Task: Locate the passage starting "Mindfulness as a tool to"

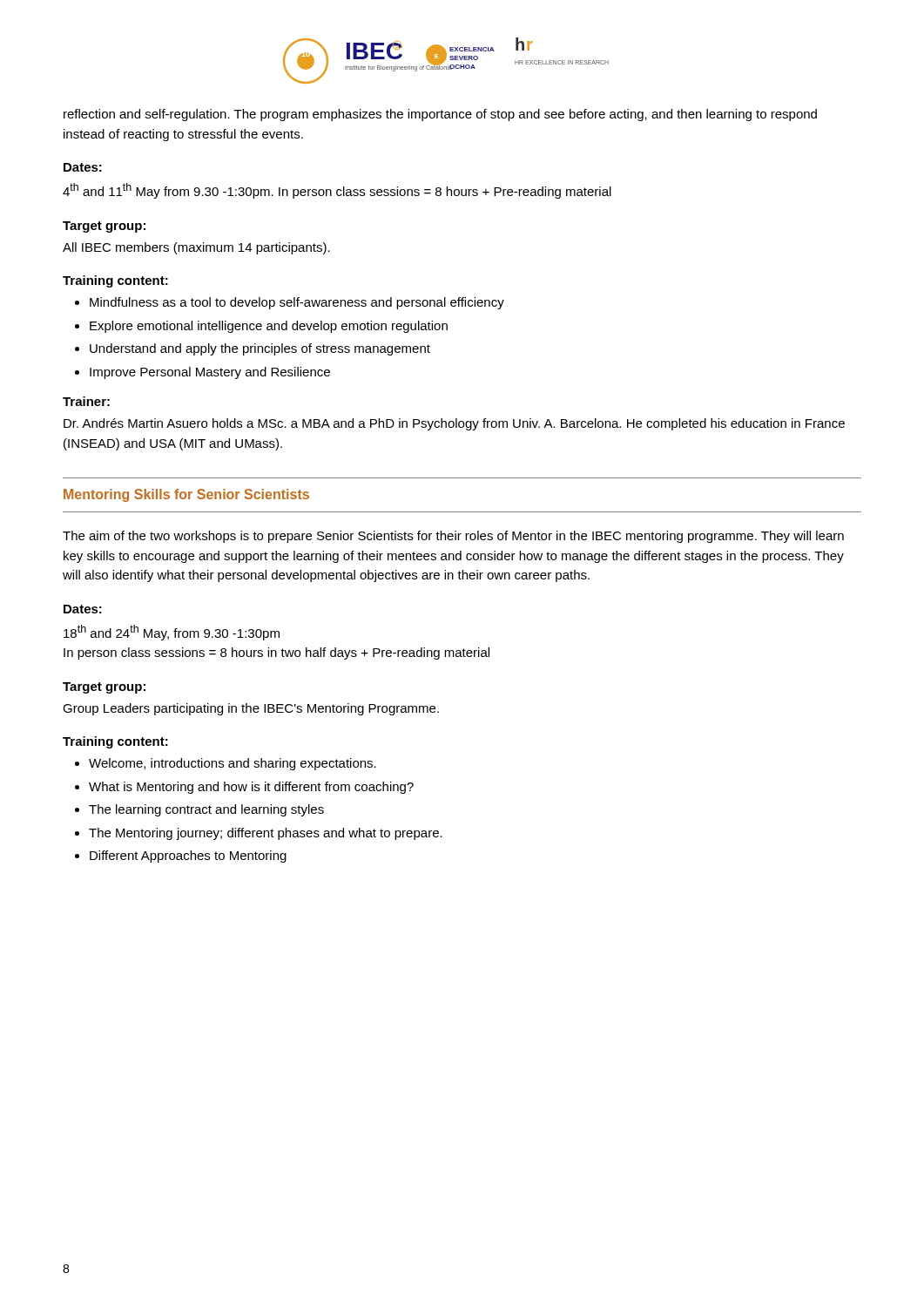Action: click(296, 302)
